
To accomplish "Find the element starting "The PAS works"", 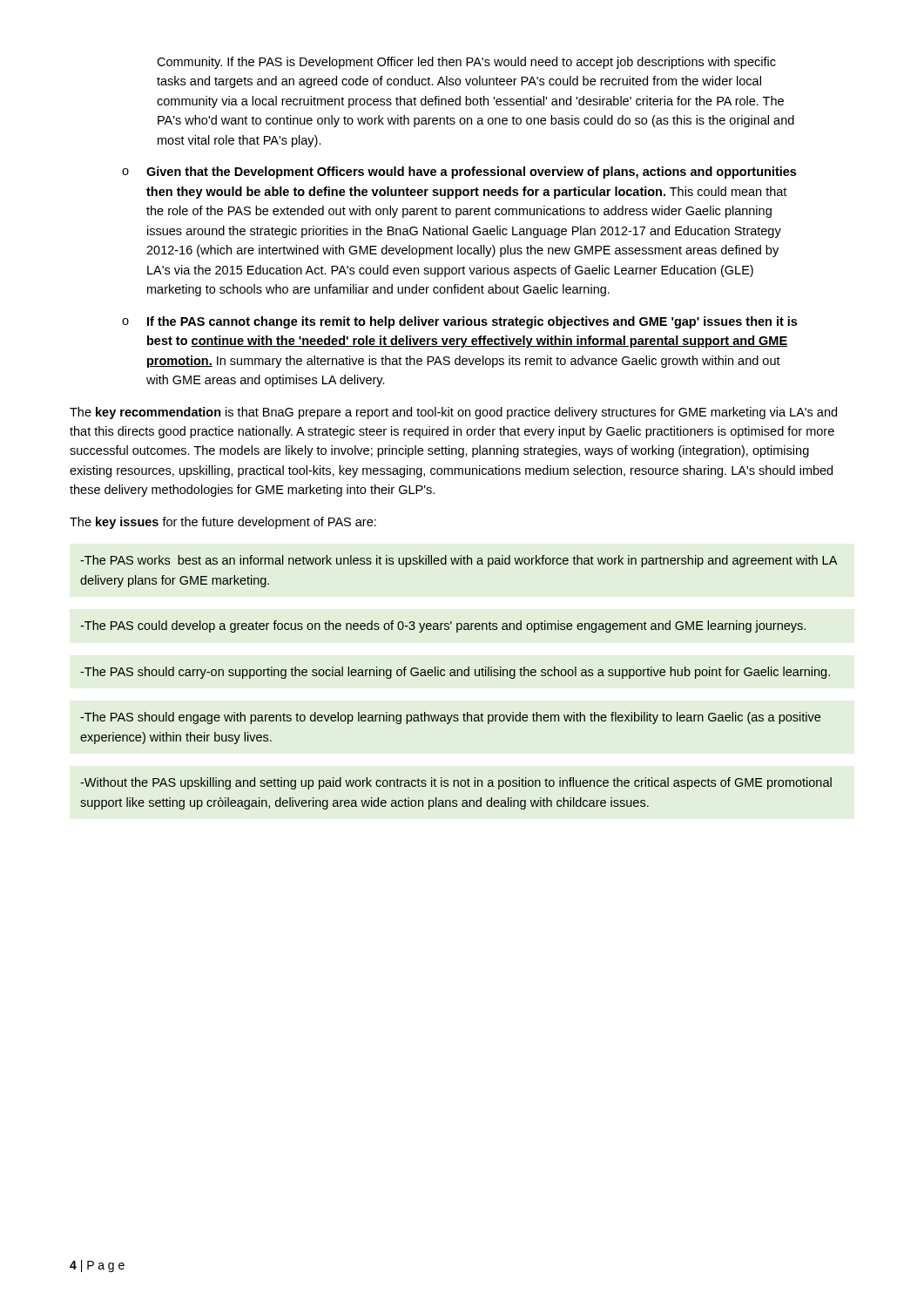I will (459, 570).
